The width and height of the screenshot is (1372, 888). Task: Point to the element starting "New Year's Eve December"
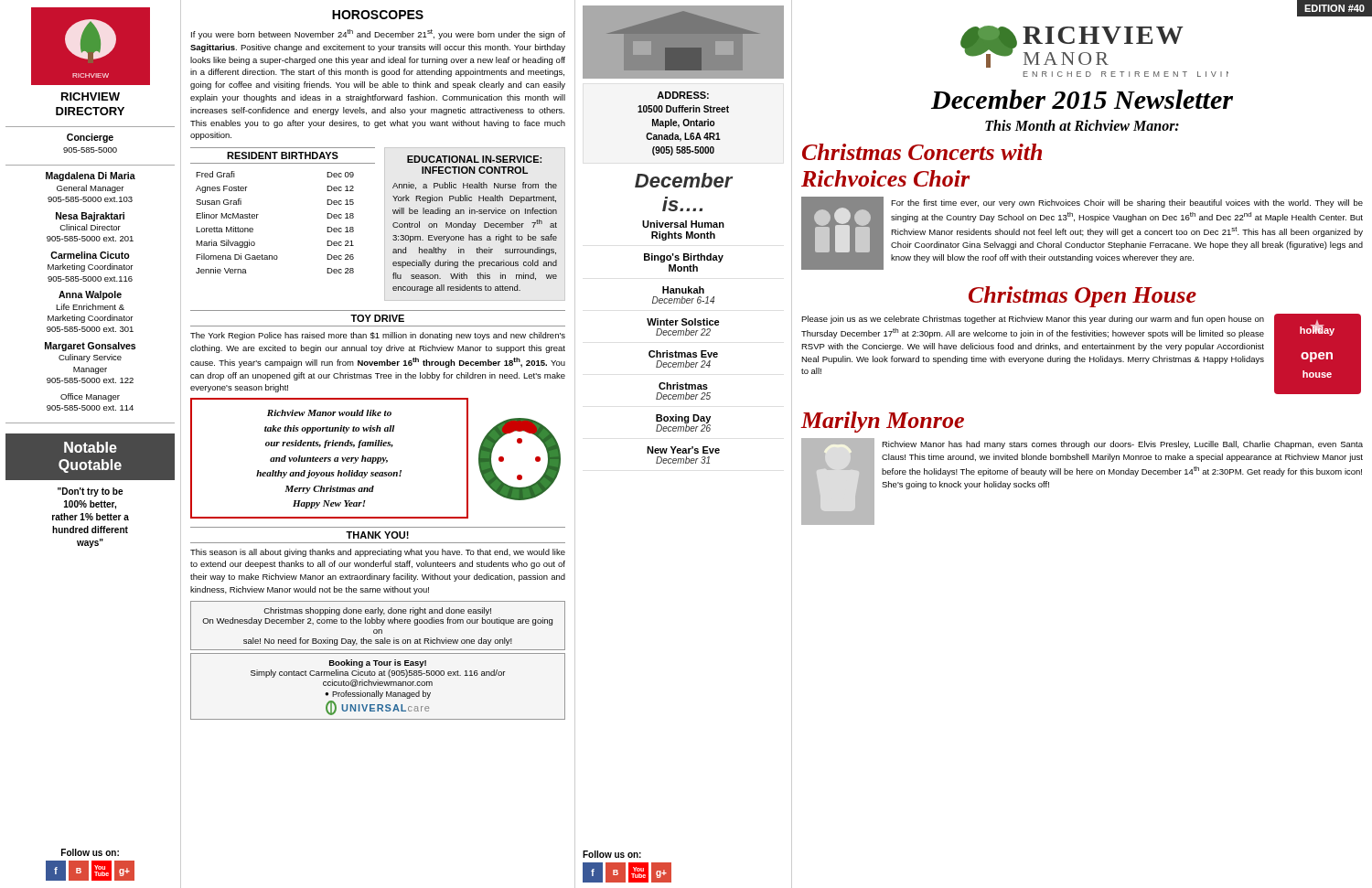(683, 455)
